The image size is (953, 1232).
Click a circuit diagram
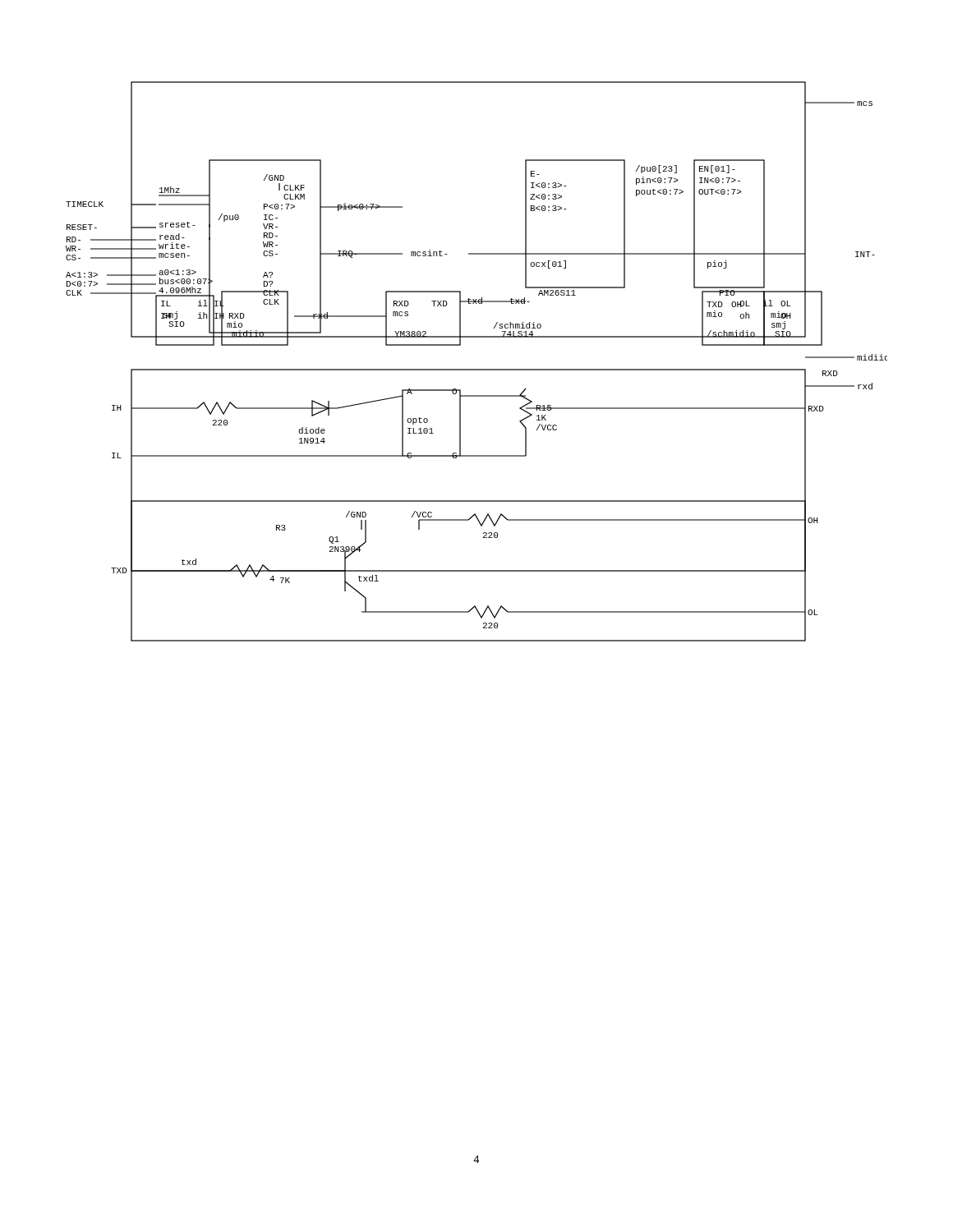tap(476, 456)
